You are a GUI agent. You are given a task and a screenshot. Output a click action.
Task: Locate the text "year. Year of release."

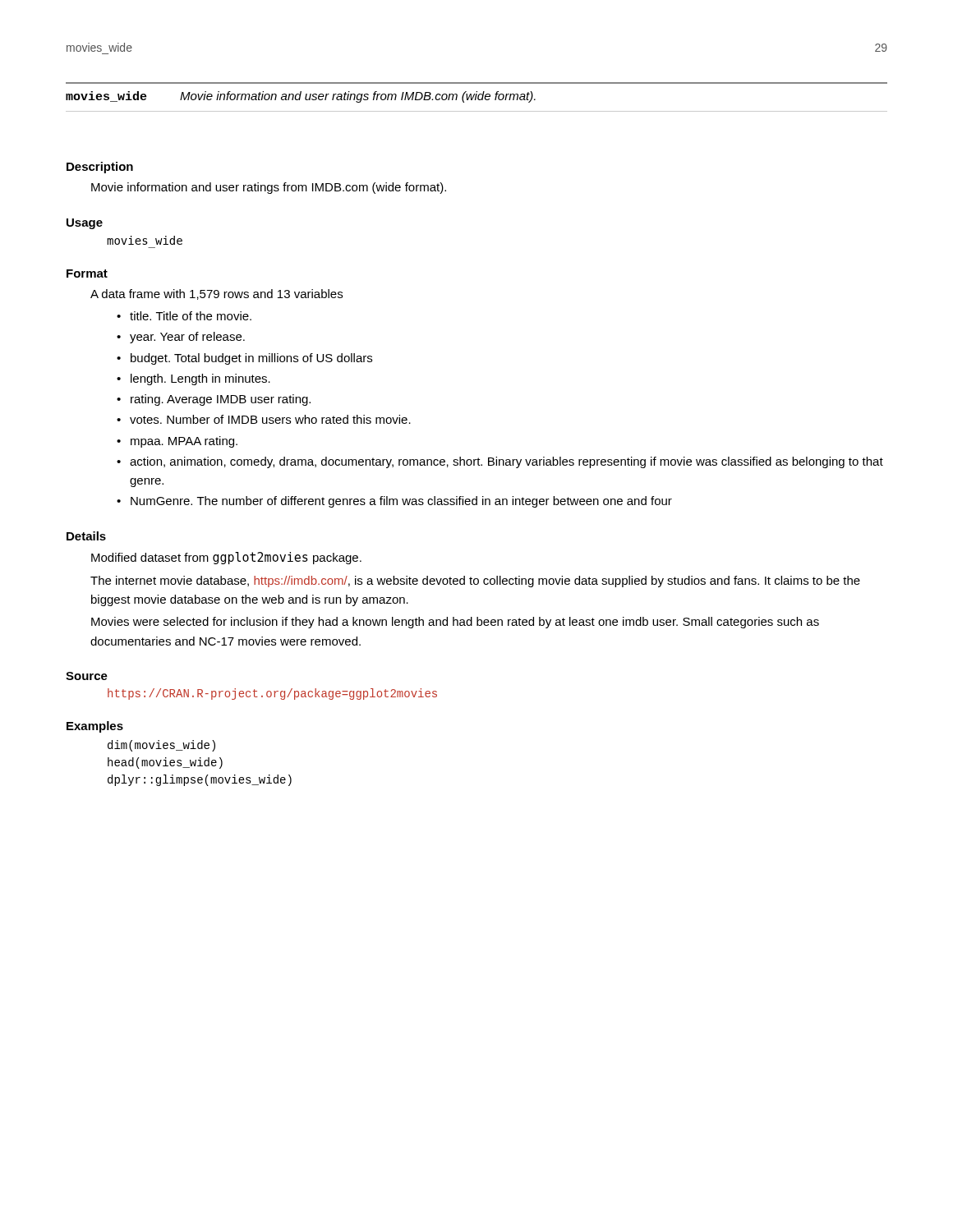click(x=188, y=337)
